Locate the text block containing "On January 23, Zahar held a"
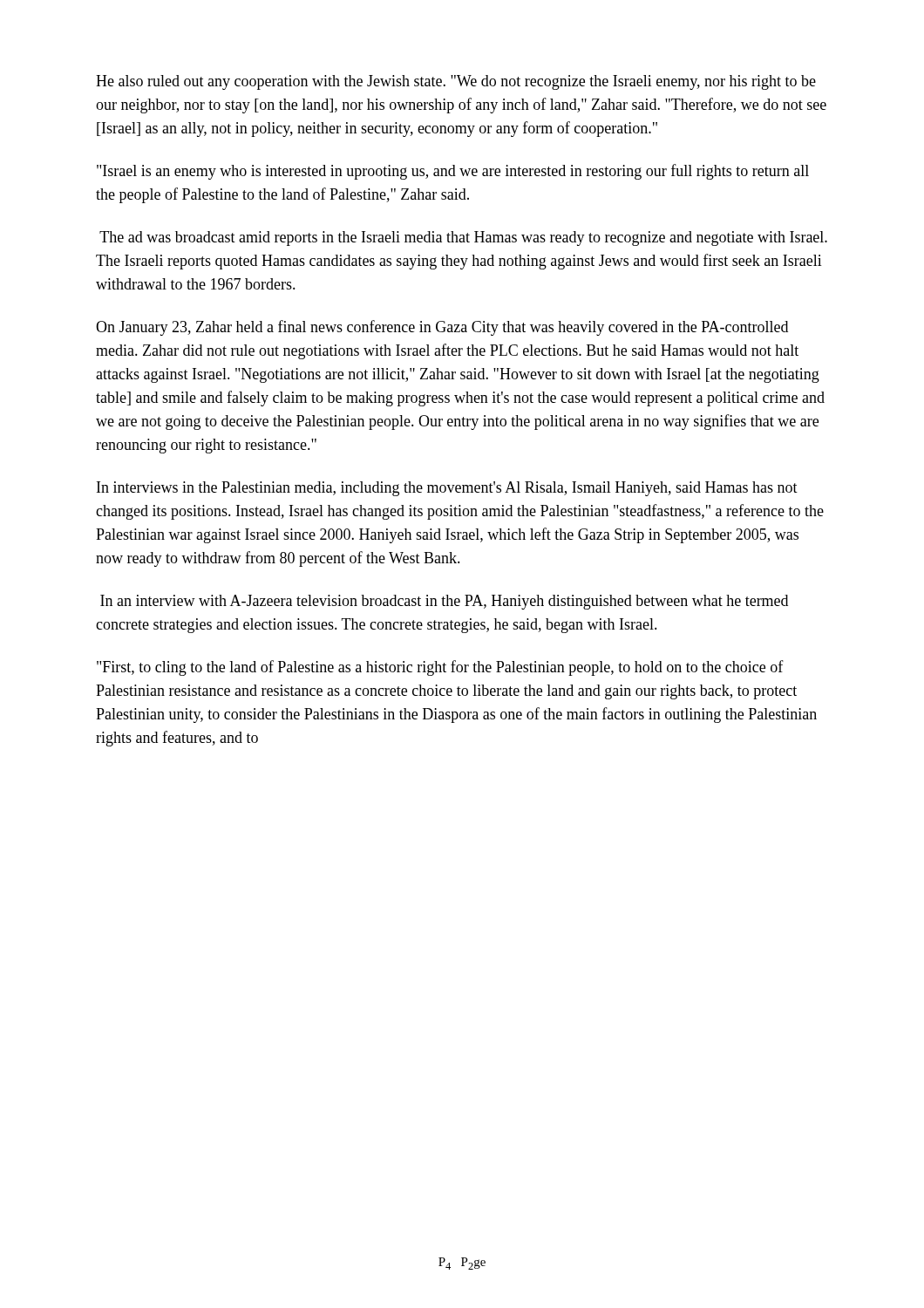 click(460, 386)
